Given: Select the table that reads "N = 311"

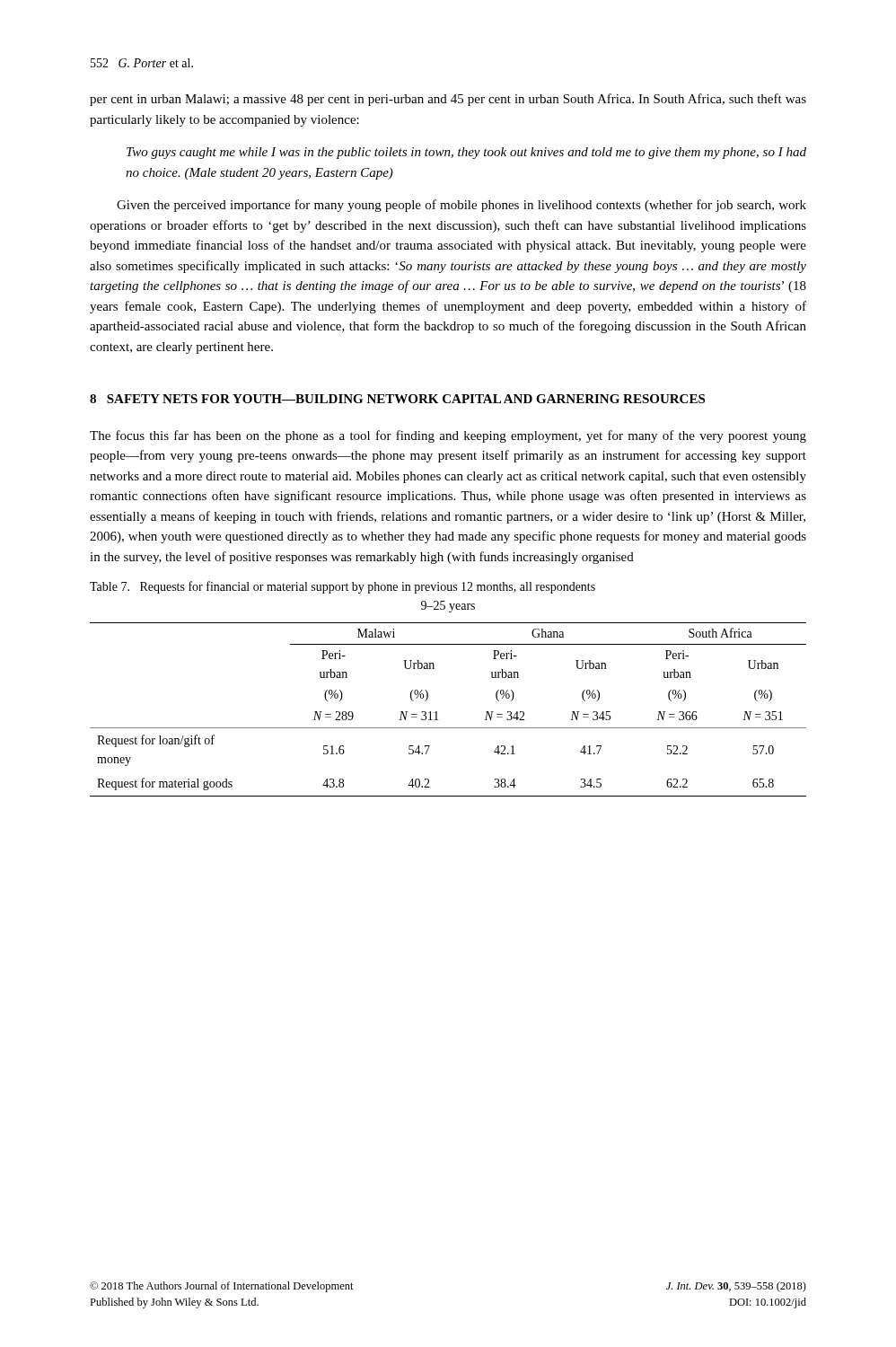Looking at the screenshot, I should (448, 709).
